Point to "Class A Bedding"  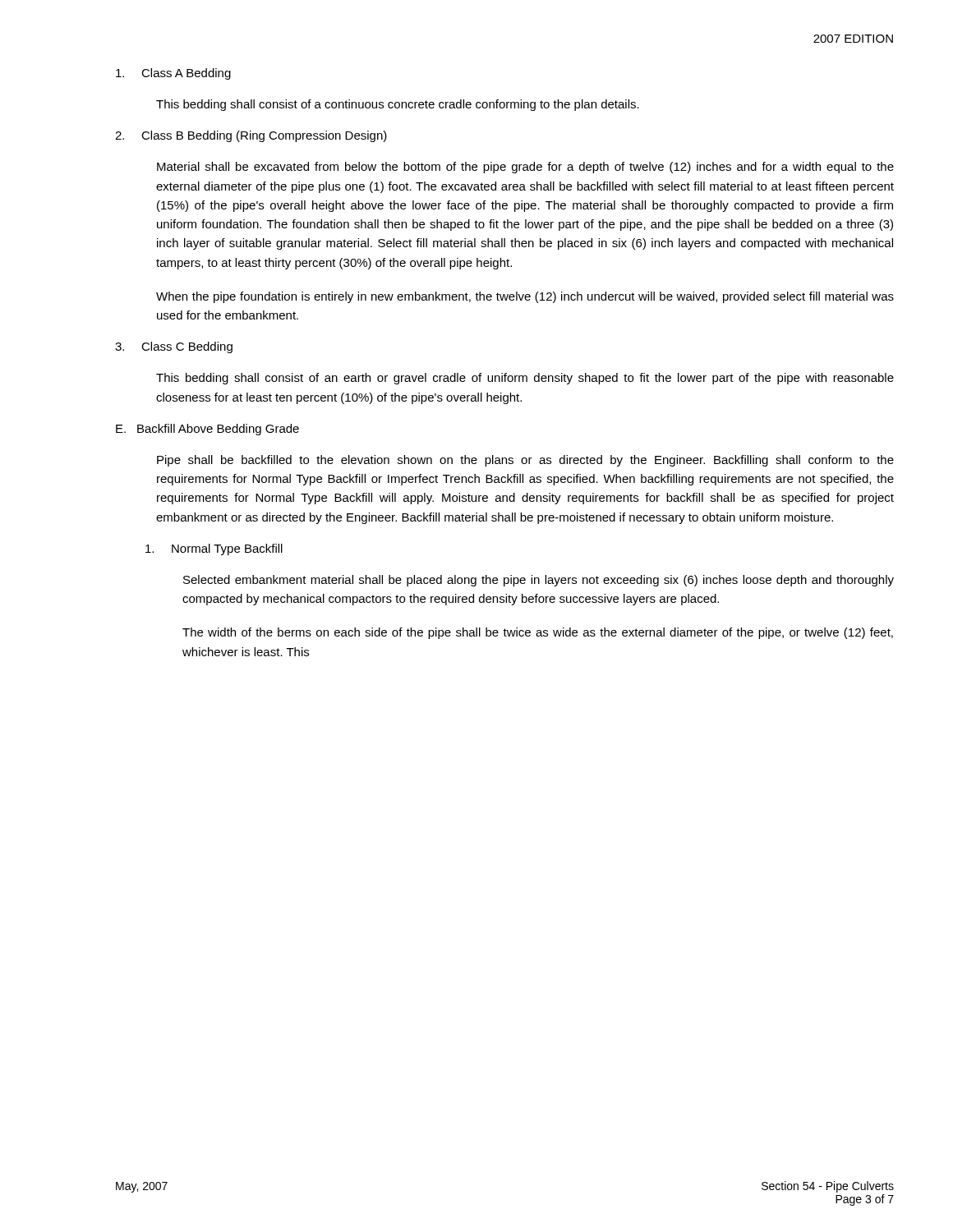[x=173, y=74]
